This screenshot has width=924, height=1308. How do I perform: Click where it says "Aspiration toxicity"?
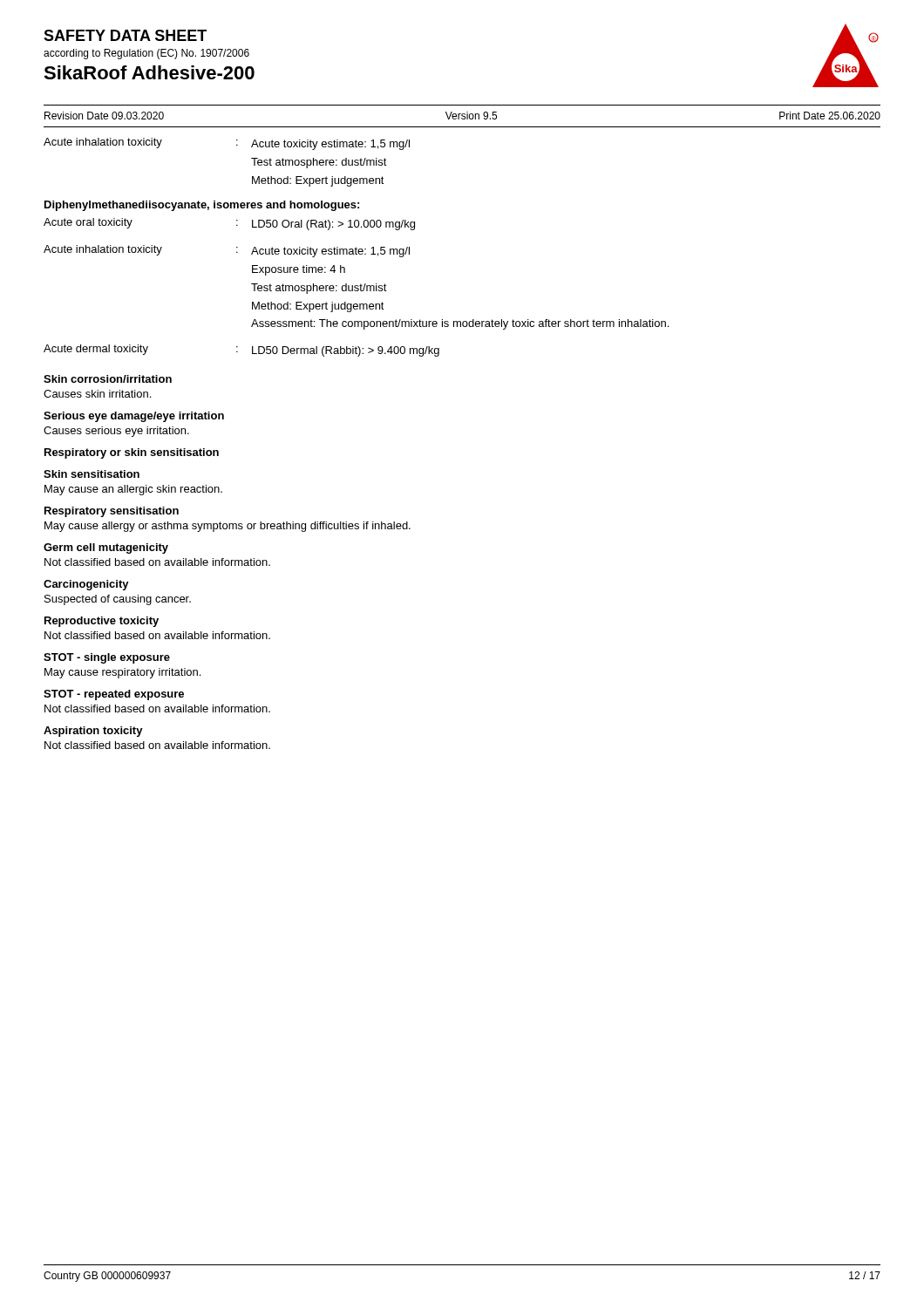pos(93,730)
